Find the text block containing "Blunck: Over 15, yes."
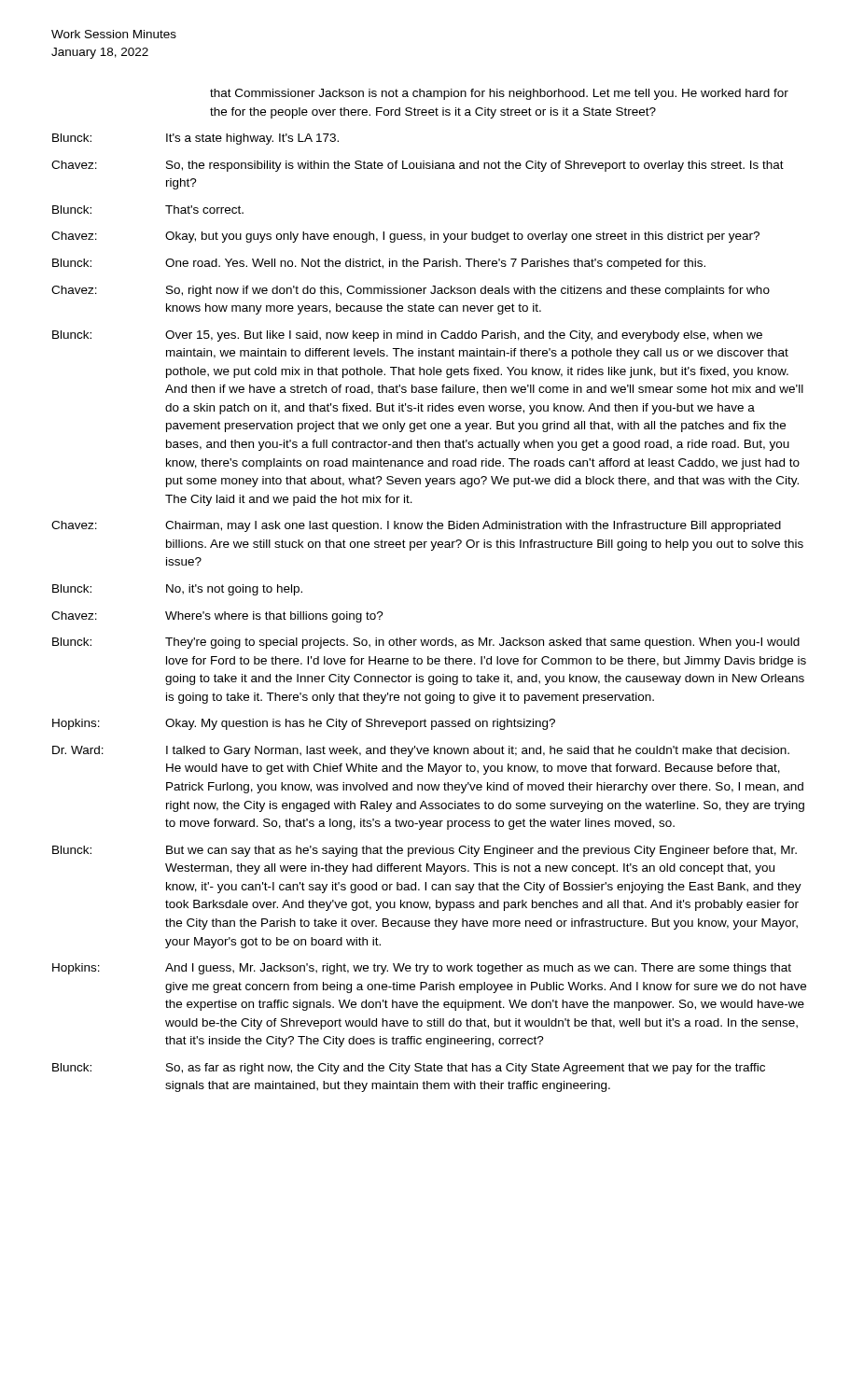 [x=430, y=417]
